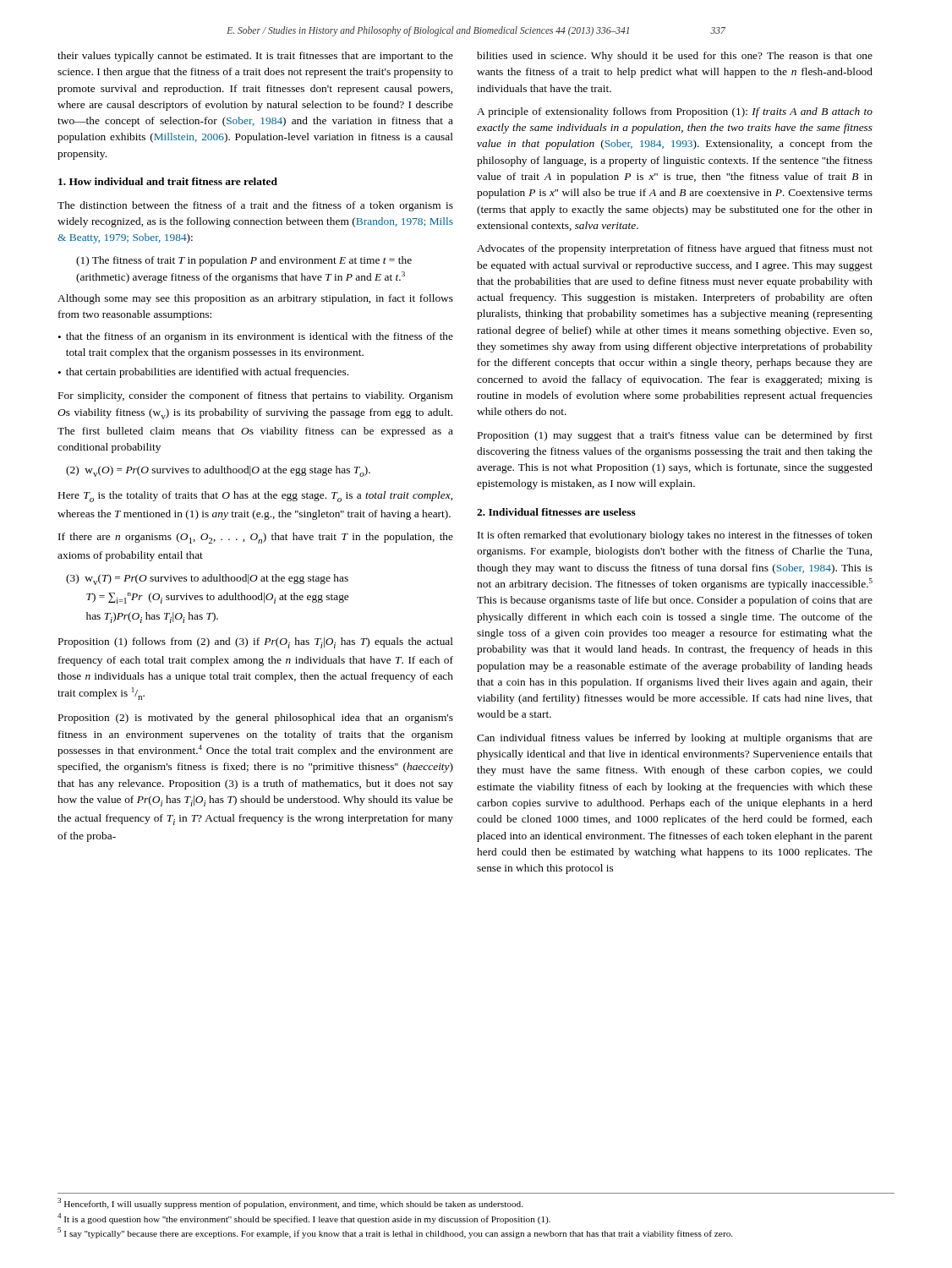Point to the formula beginning "(3) wv(T) ="

pos(207,598)
